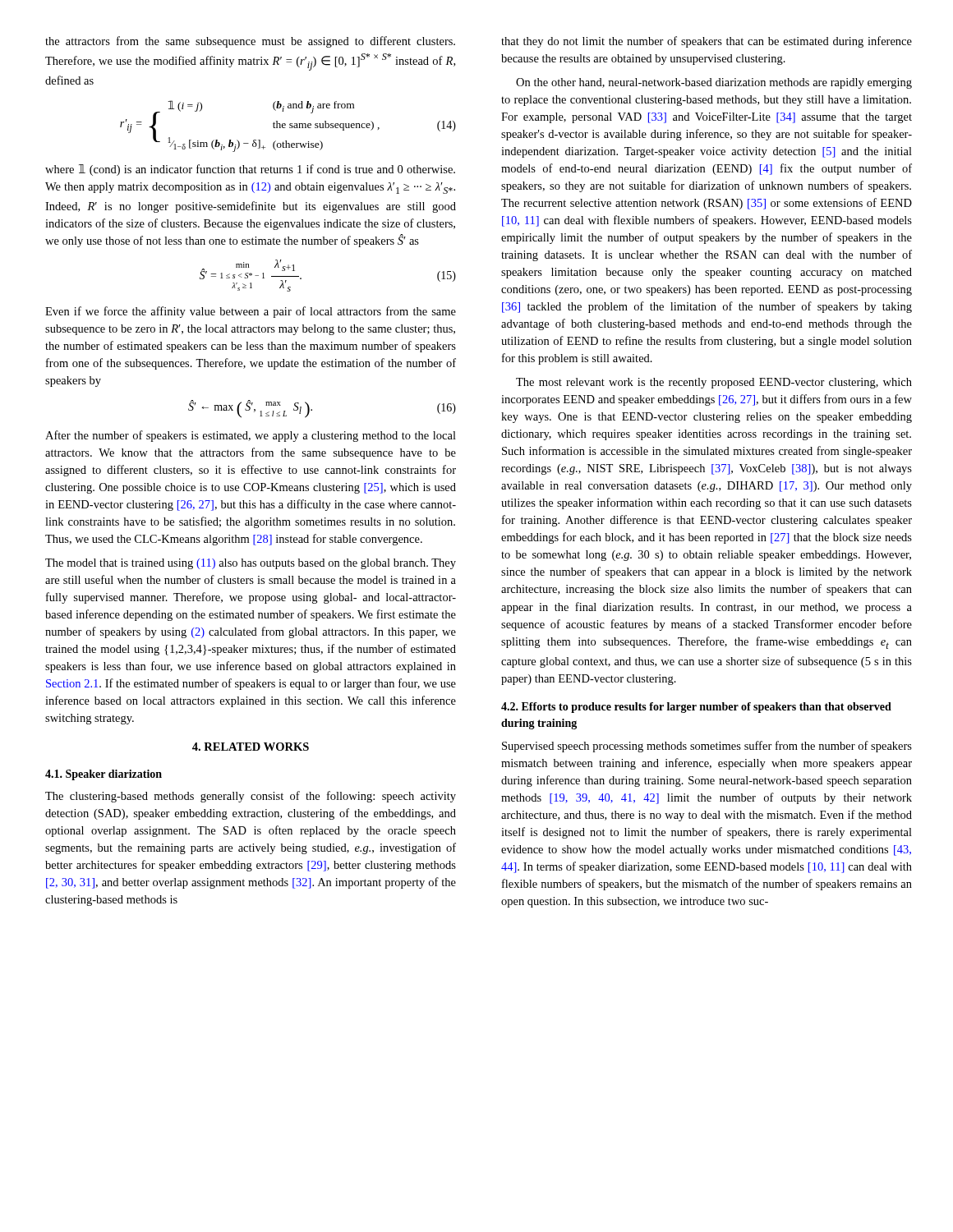The height and width of the screenshot is (1232, 953).
Task: Locate the block of text that opens with "Supervised speech processing"
Action: click(x=707, y=824)
